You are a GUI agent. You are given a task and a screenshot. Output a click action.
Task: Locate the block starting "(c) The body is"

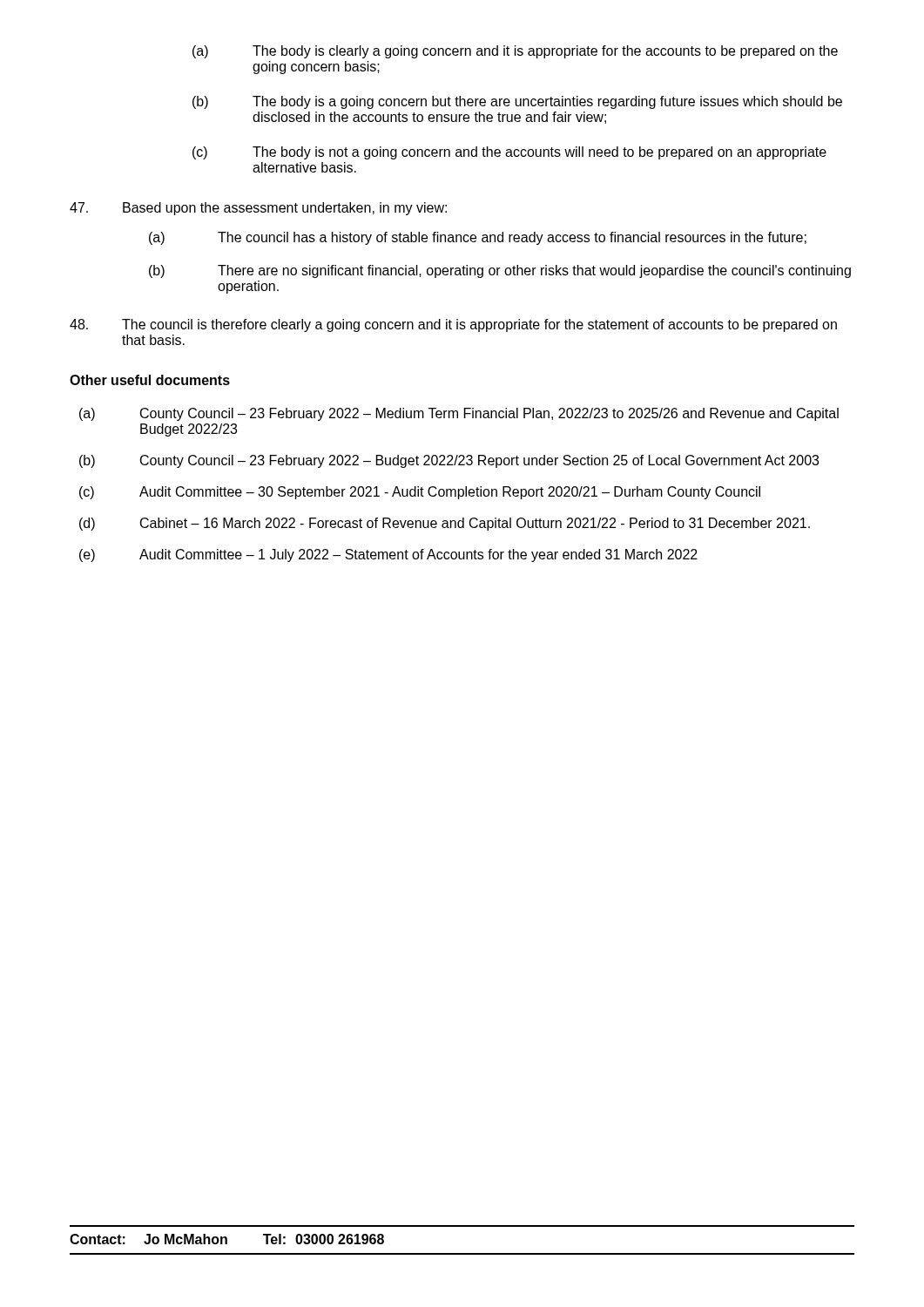pyautogui.click(x=519, y=160)
